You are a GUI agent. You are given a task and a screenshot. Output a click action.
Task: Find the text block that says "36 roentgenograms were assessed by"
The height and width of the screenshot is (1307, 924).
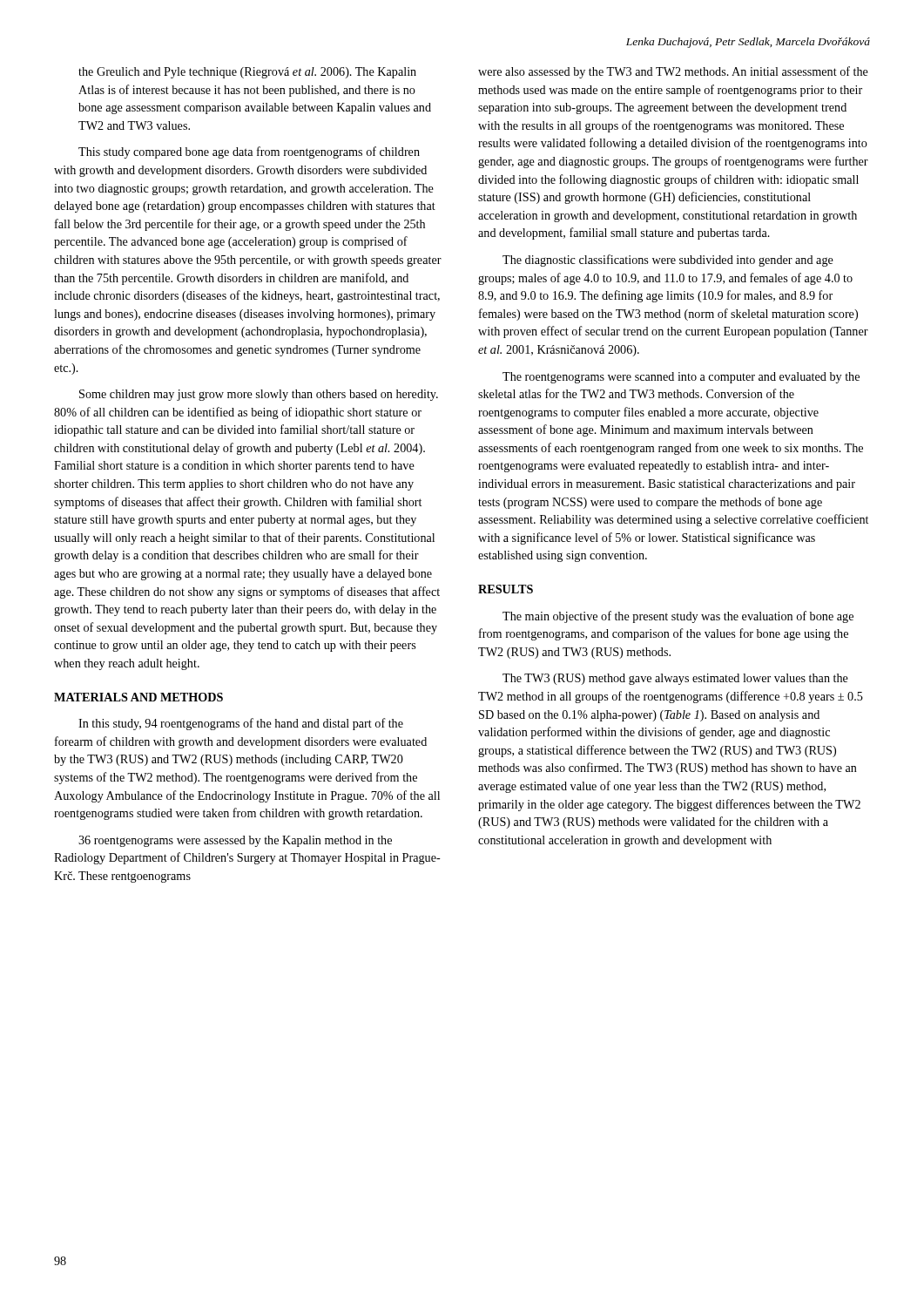point(247,858)
